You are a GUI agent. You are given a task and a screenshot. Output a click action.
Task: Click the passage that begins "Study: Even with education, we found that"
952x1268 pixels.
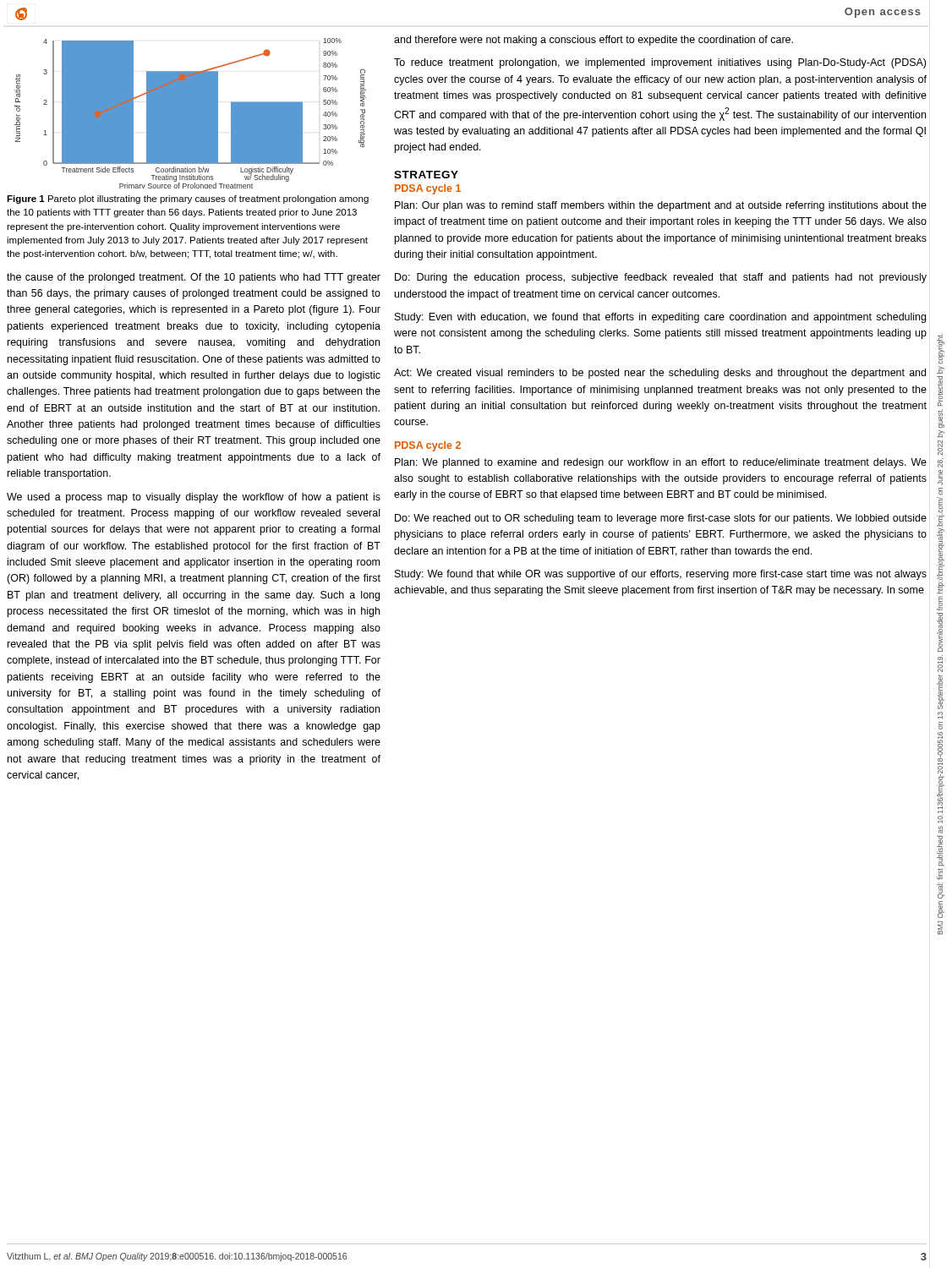coord(660,333)
